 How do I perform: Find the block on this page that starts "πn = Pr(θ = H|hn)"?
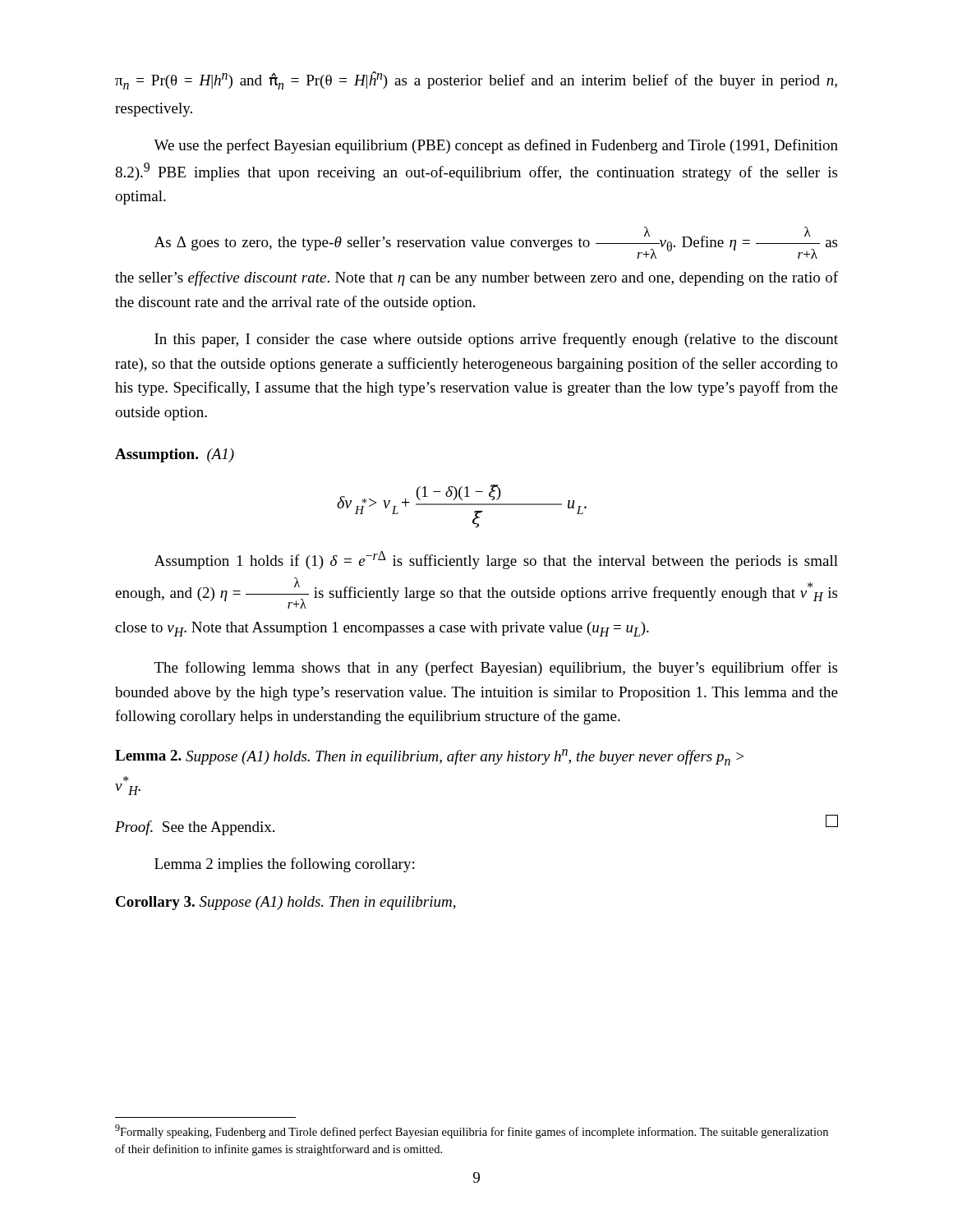(x=476, y=93)
